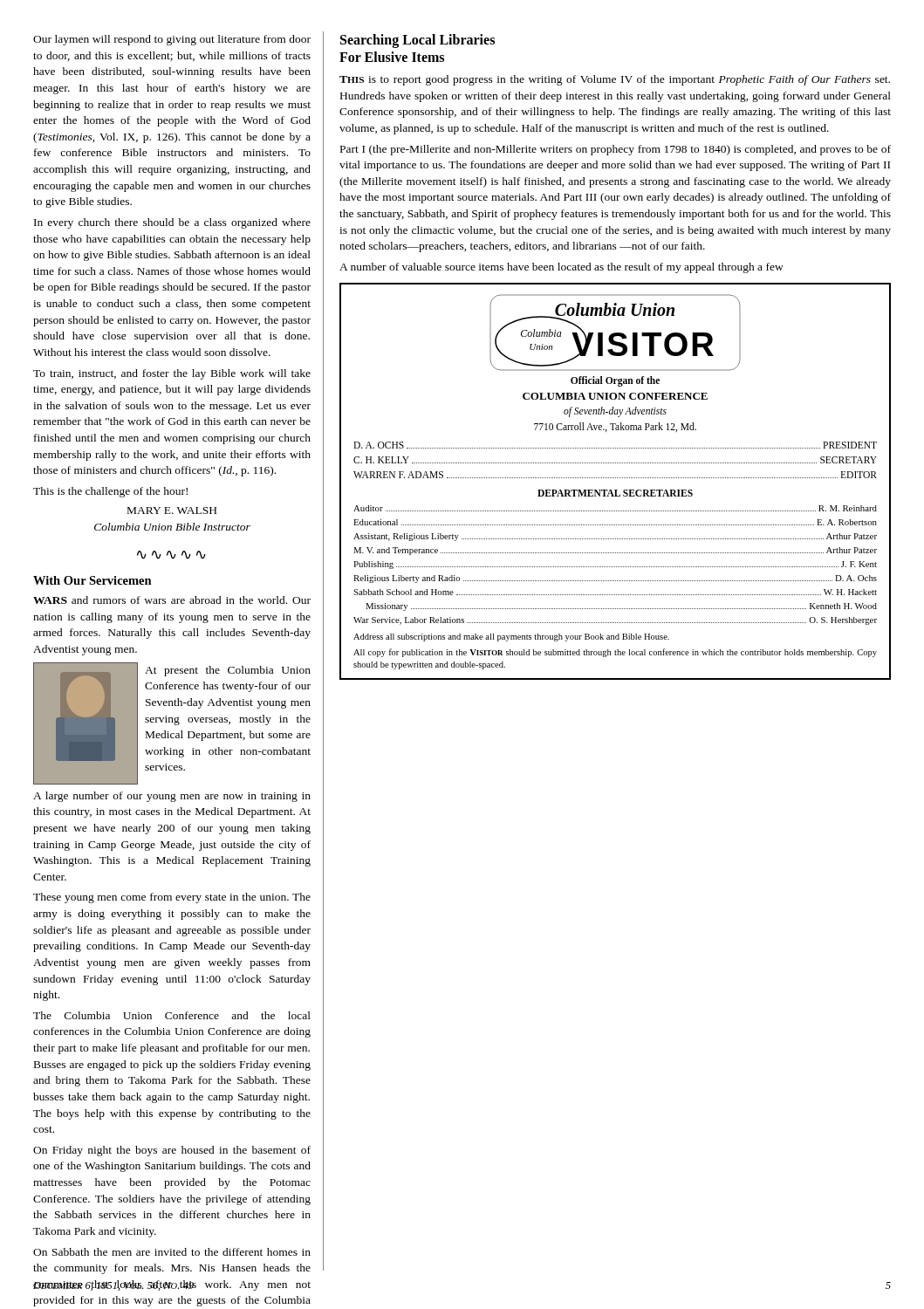The height and width of the screenshot is (1309, 924).
Task: Point to "With Our Servicemen"
Action: (92, 580)
